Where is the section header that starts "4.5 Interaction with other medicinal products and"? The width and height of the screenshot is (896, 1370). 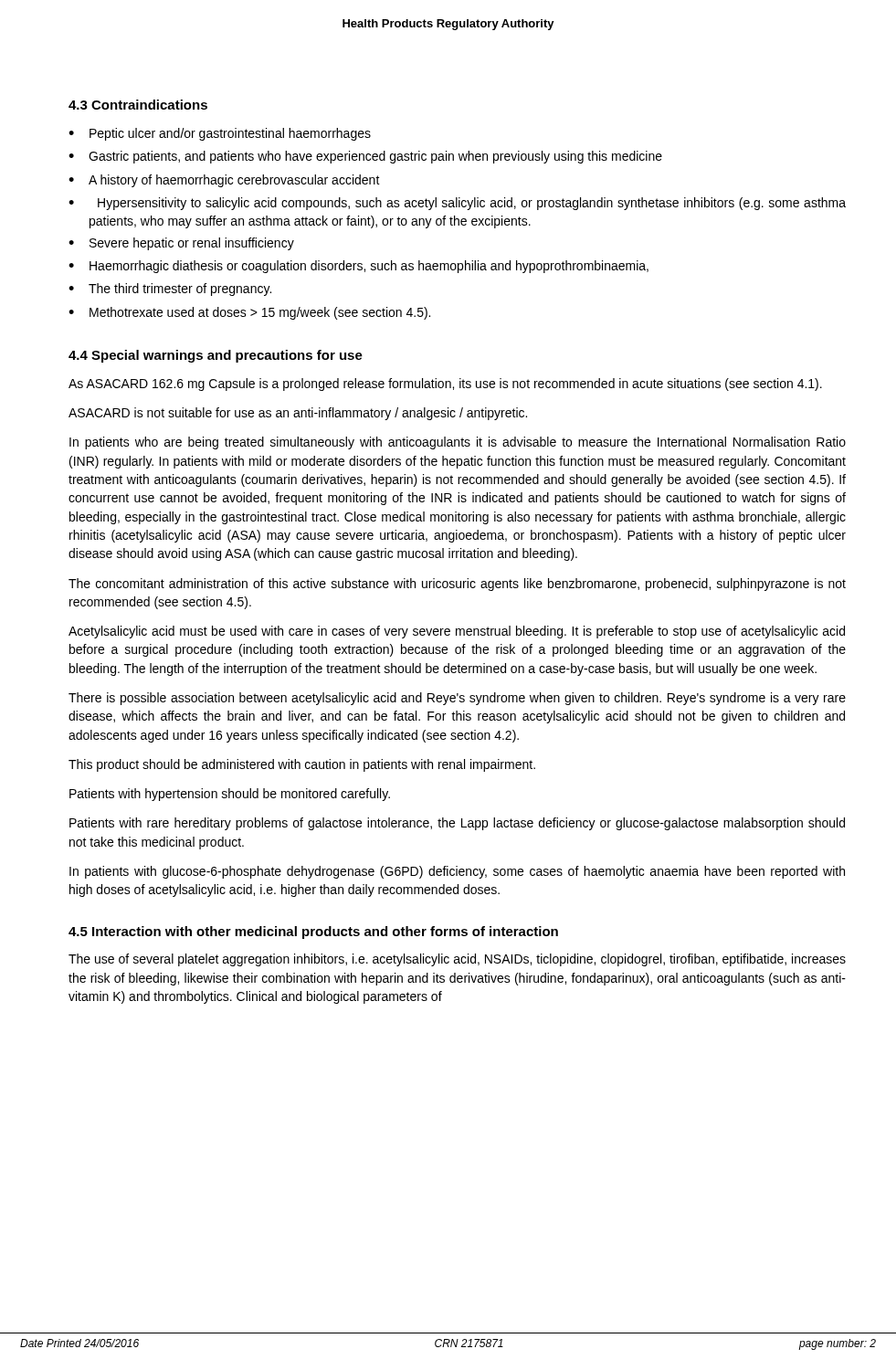314,931
